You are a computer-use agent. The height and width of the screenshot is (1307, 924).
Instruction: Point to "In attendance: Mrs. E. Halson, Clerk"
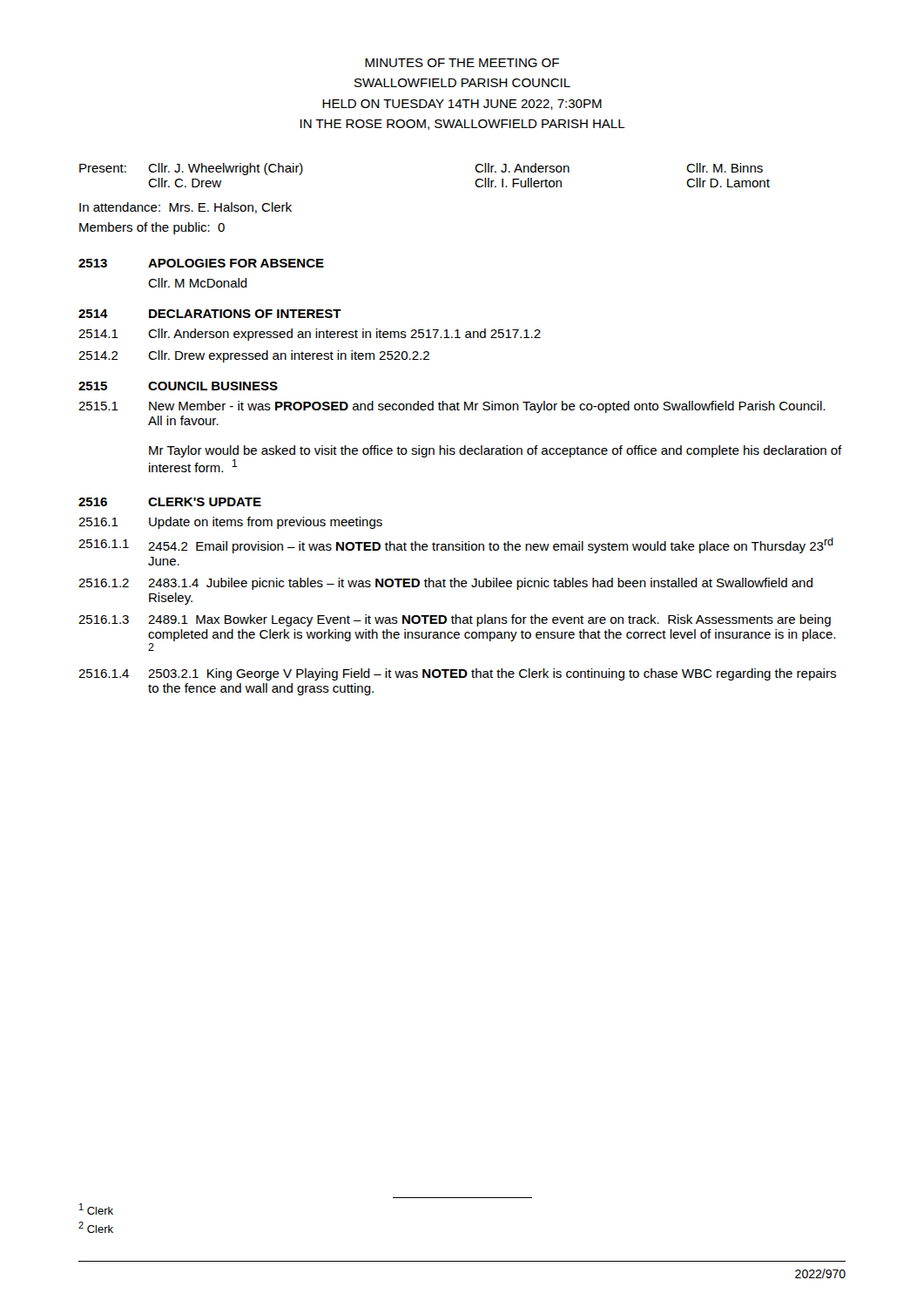click(185, 207)
